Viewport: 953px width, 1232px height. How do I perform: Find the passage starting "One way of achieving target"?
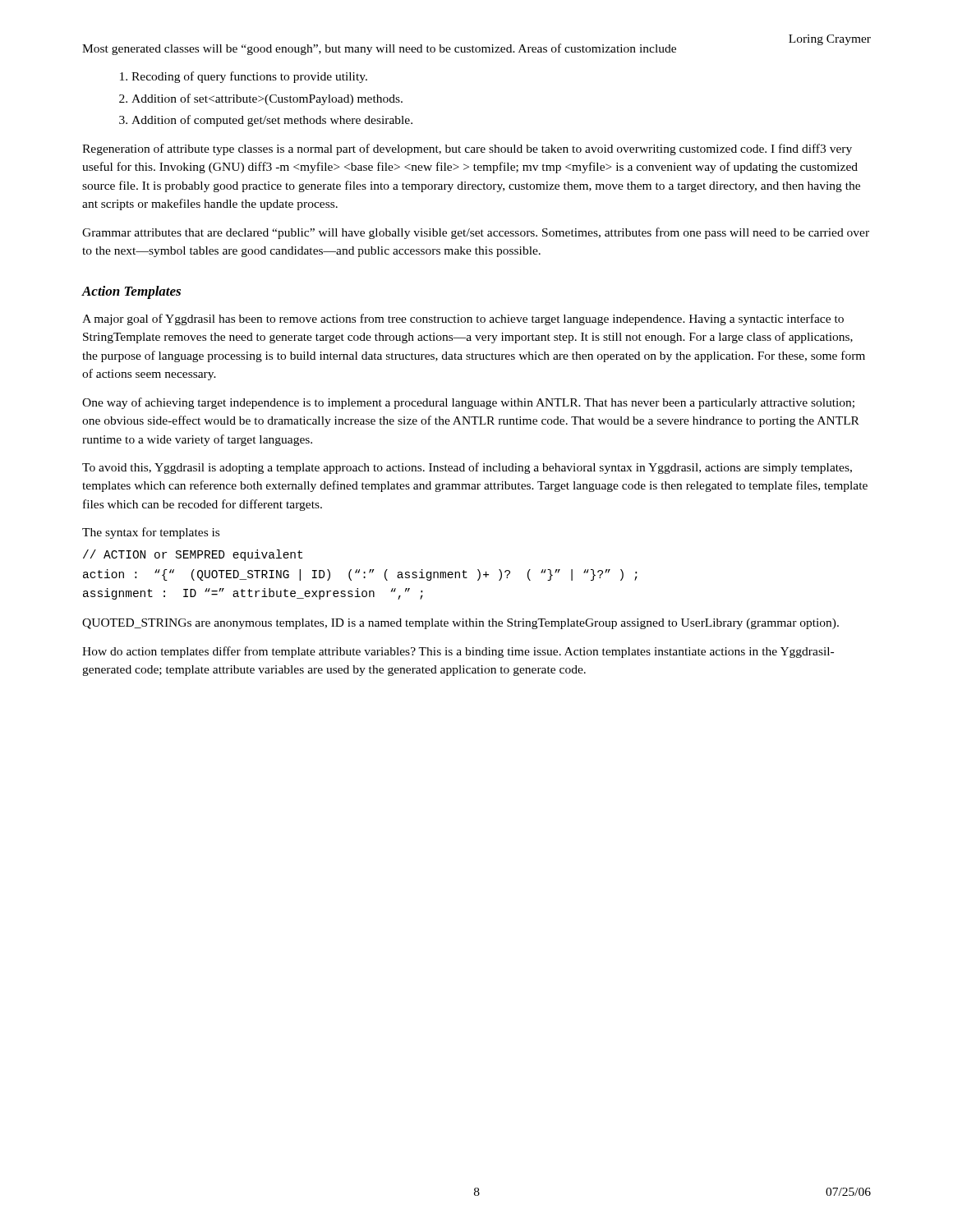[471, 420]
